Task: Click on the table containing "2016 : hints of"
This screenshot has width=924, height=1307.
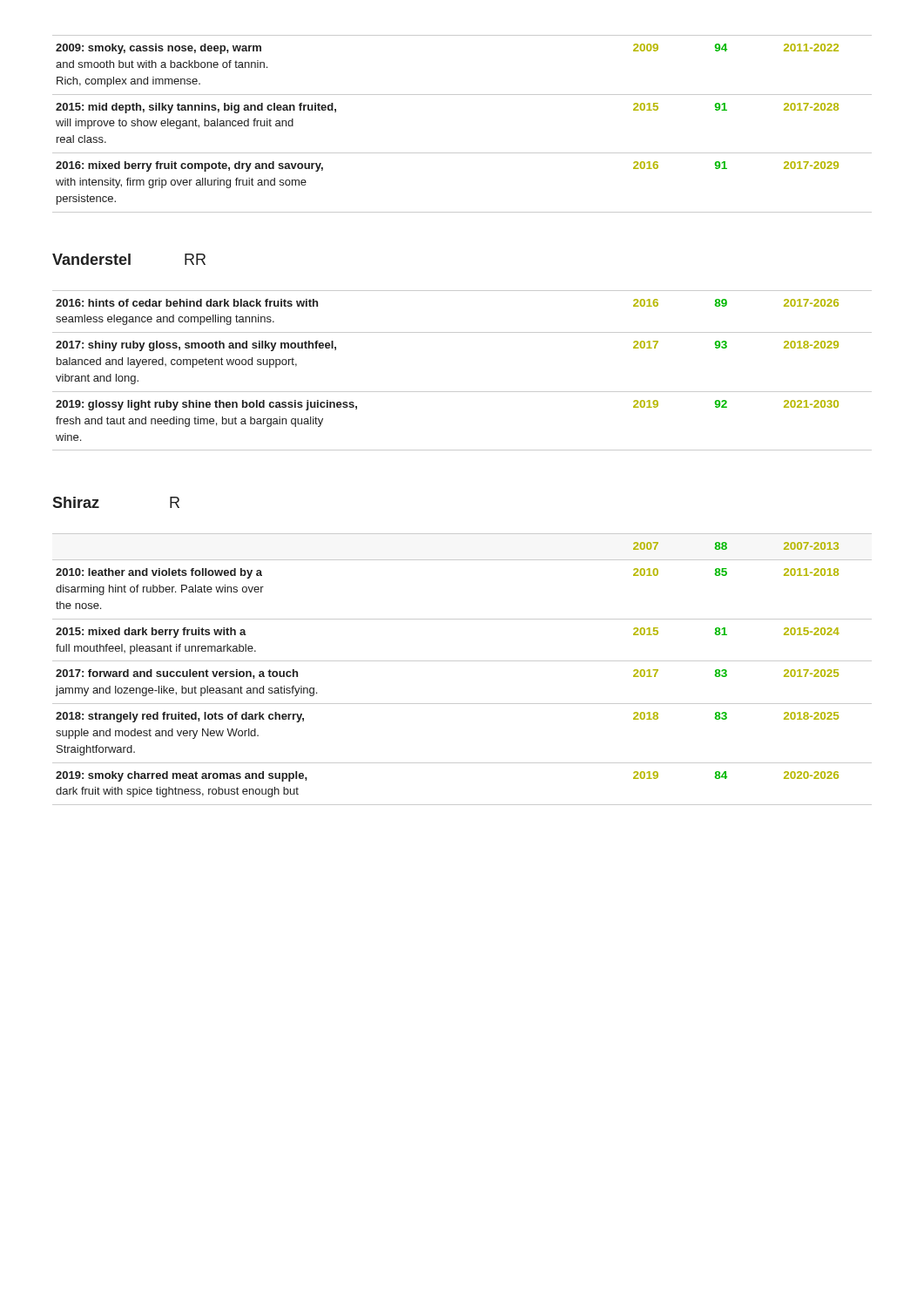Action: [462, 370]
